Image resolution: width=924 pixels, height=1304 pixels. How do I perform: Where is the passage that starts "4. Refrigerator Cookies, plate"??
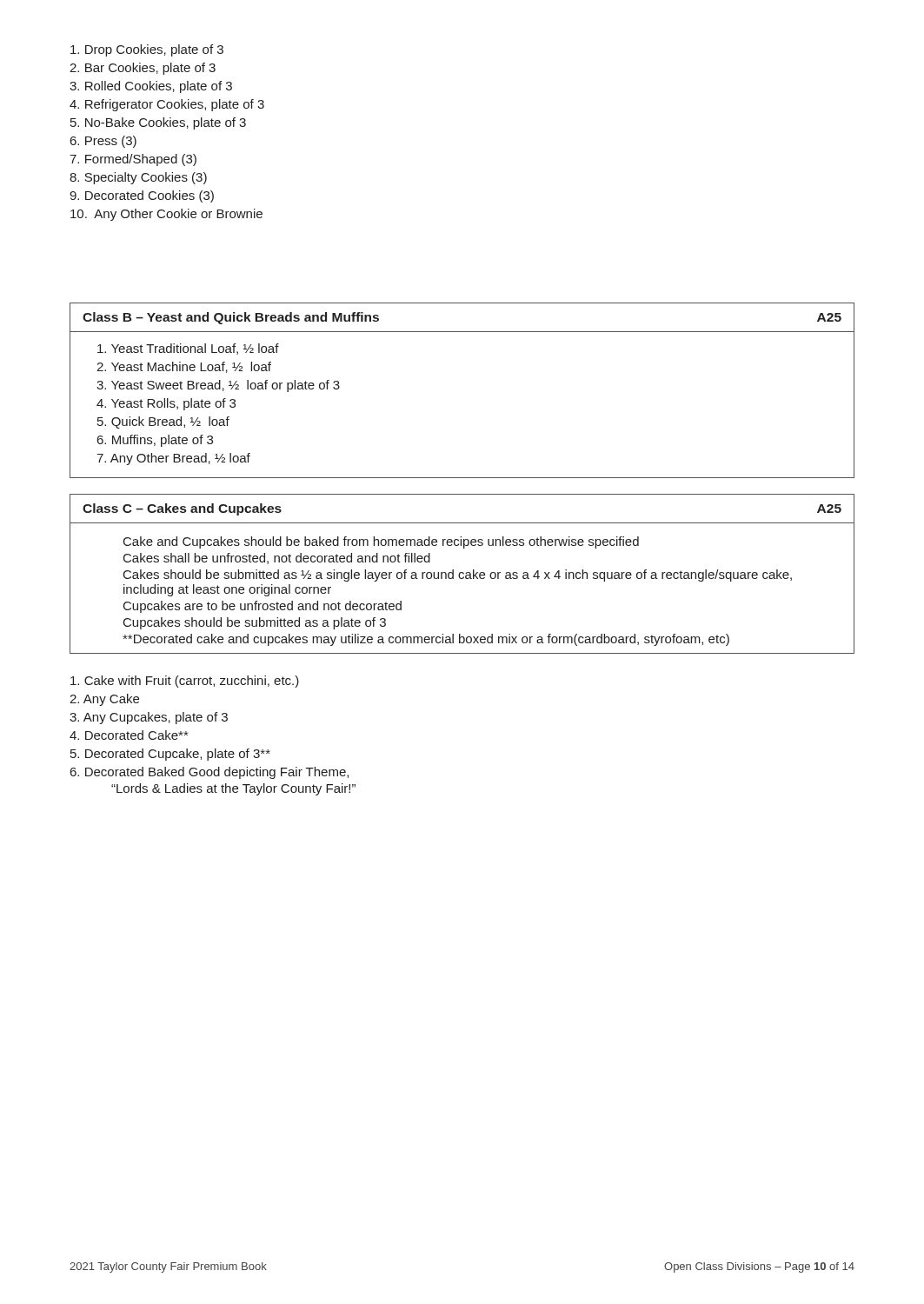(167, 104)
